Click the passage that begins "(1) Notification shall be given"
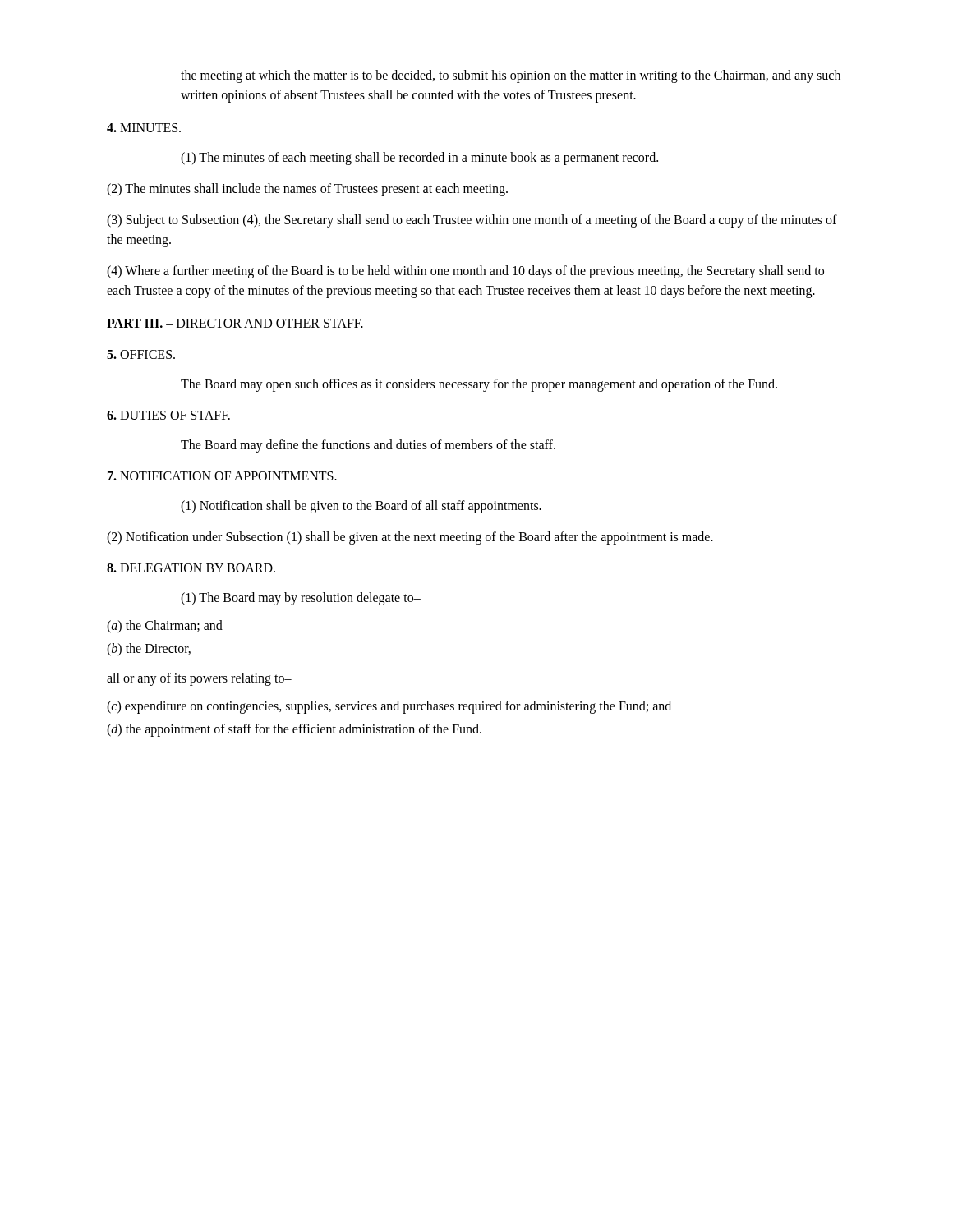Image resolution: width=953 pixels, height=1232 pixels. point(361,506)
